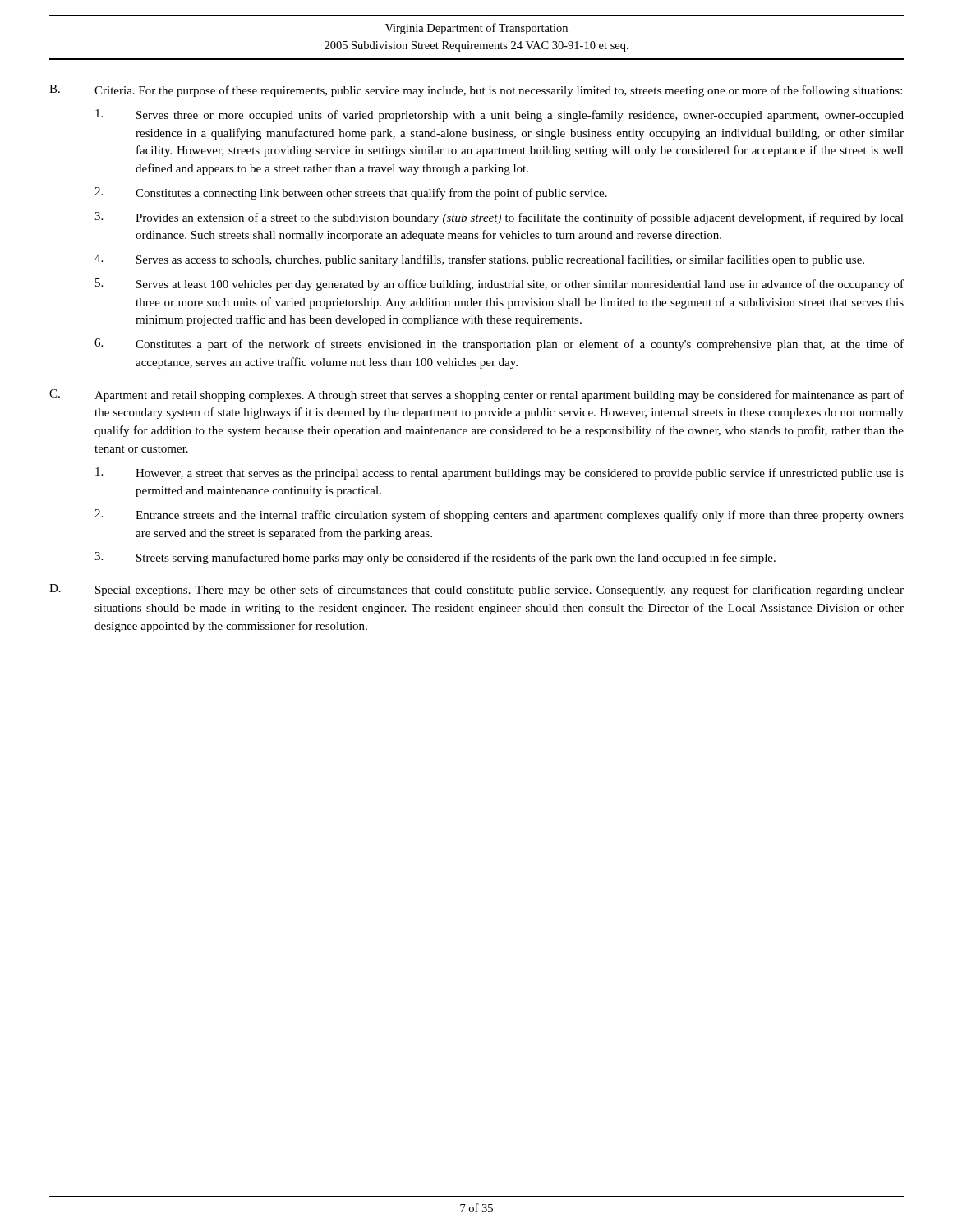Point to the text block starting "C. Apartment and retail shopping complexes. A through"

coord(476,480)
